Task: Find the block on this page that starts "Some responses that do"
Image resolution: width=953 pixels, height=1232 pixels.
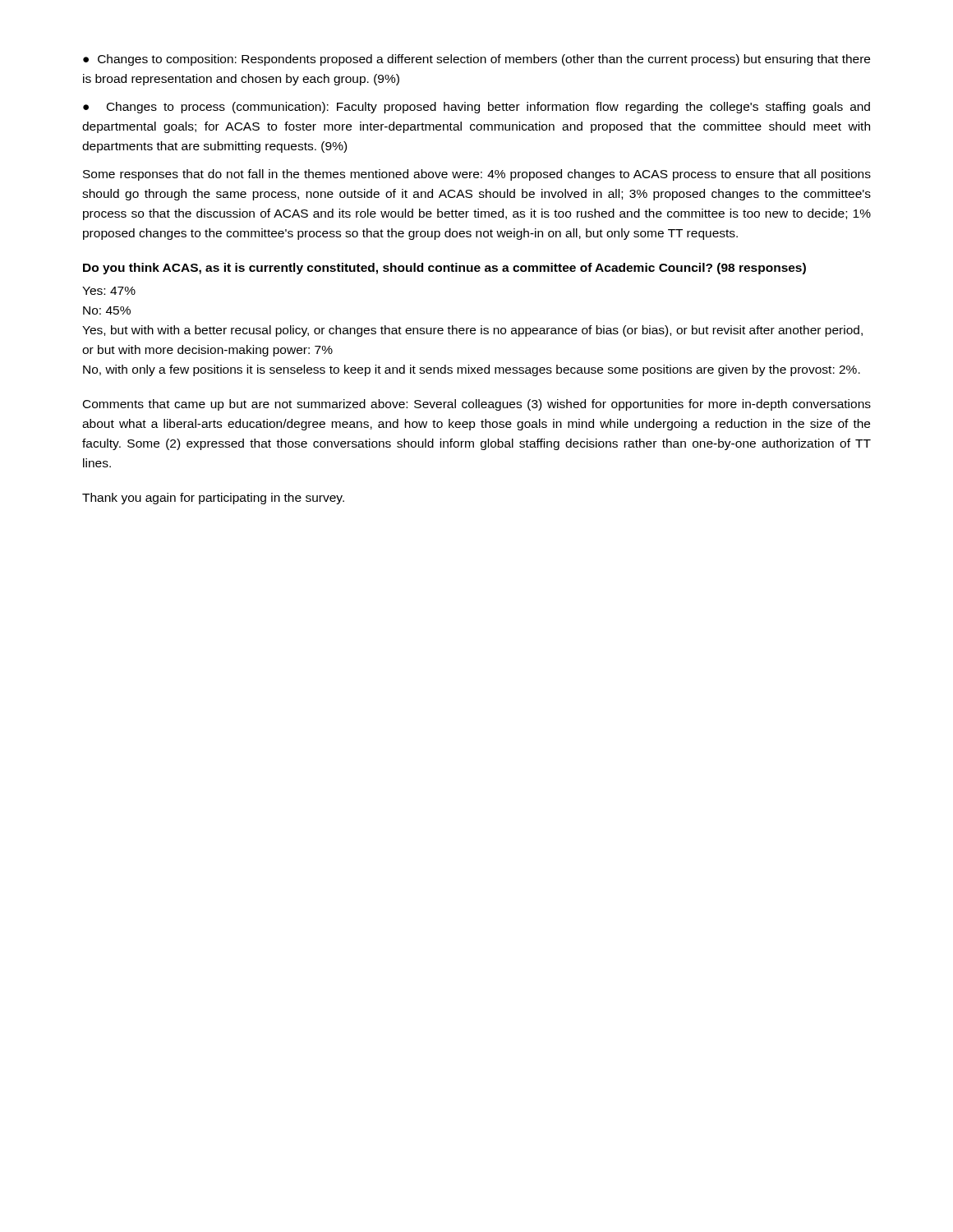Action: 476,203
